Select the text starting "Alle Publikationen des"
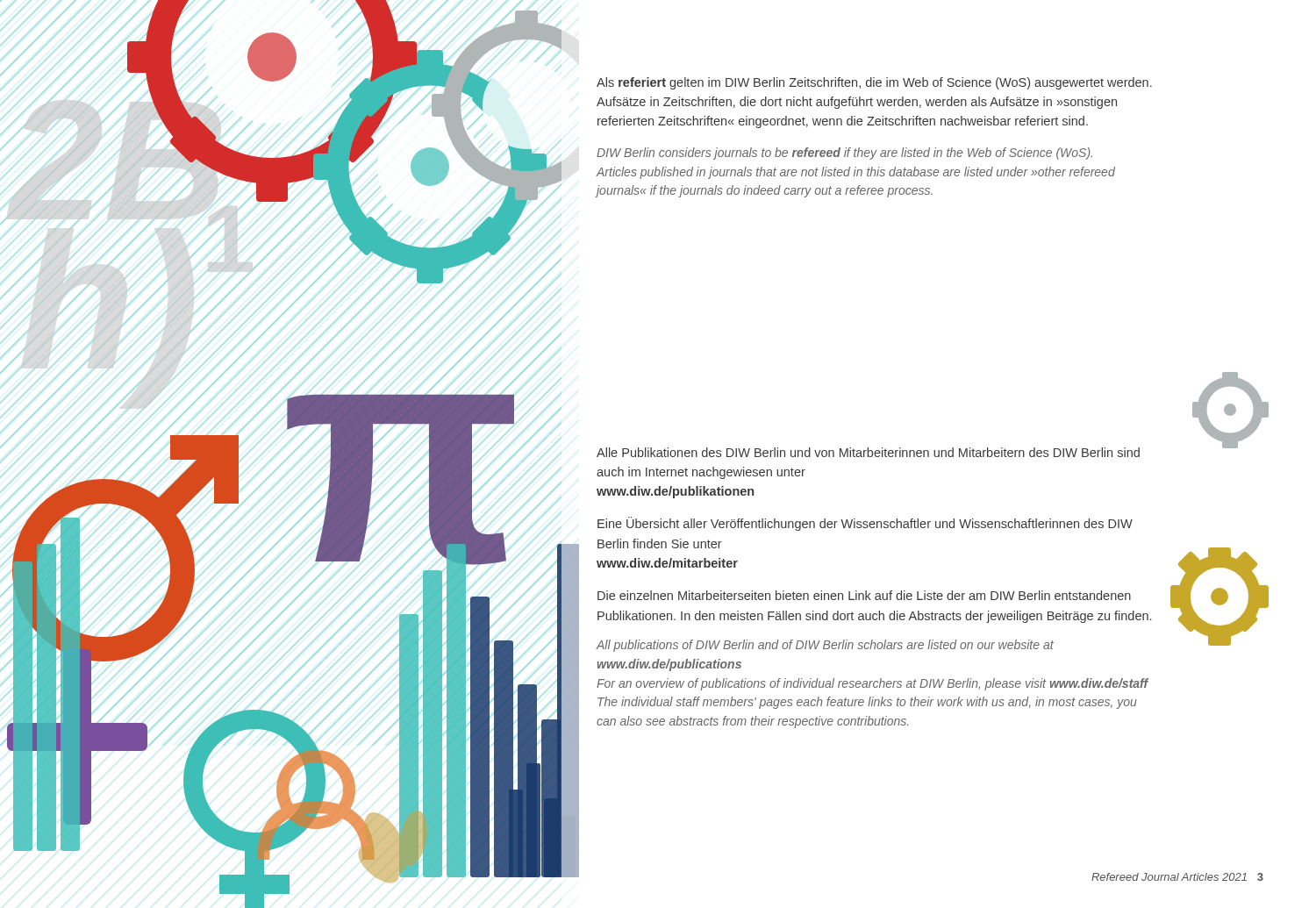 click(x=877, y=587)
